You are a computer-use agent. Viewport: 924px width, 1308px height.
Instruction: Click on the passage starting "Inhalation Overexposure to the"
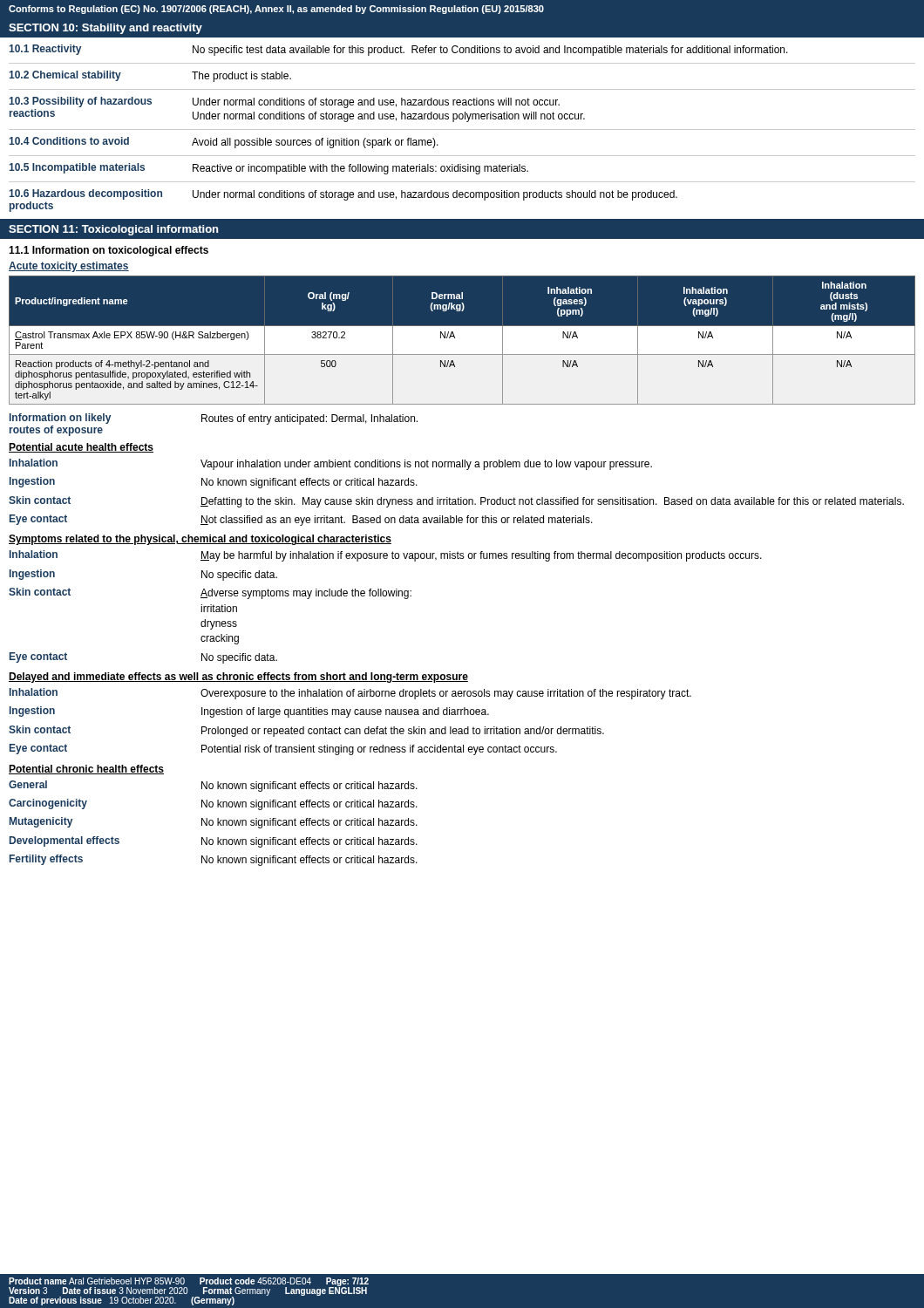coord(462,694)
